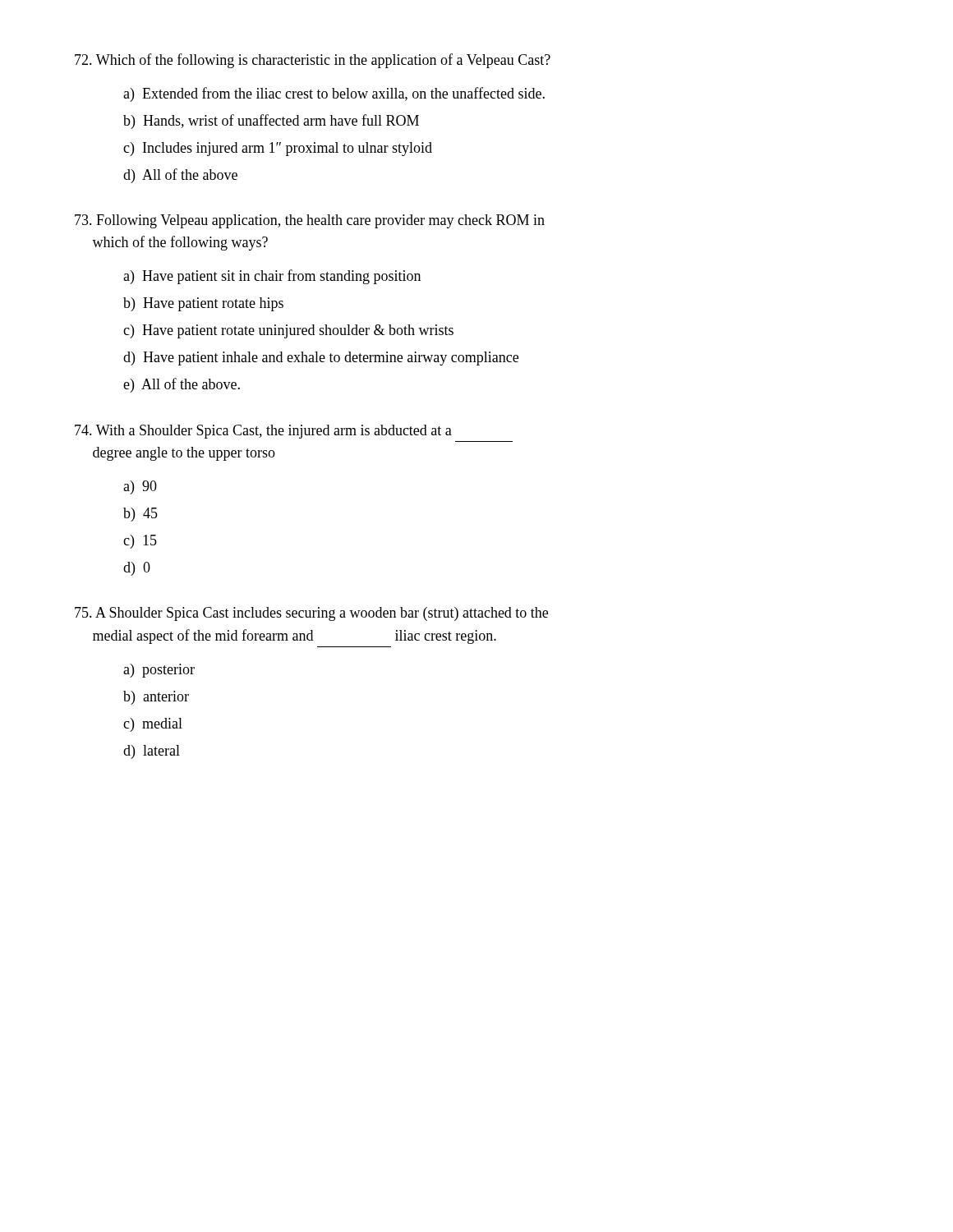Locate the list item with the text "c) Have patient rotate uninjured shoulder"
The width and height of the screenshot is (953, 1232).
pos(289,330)
